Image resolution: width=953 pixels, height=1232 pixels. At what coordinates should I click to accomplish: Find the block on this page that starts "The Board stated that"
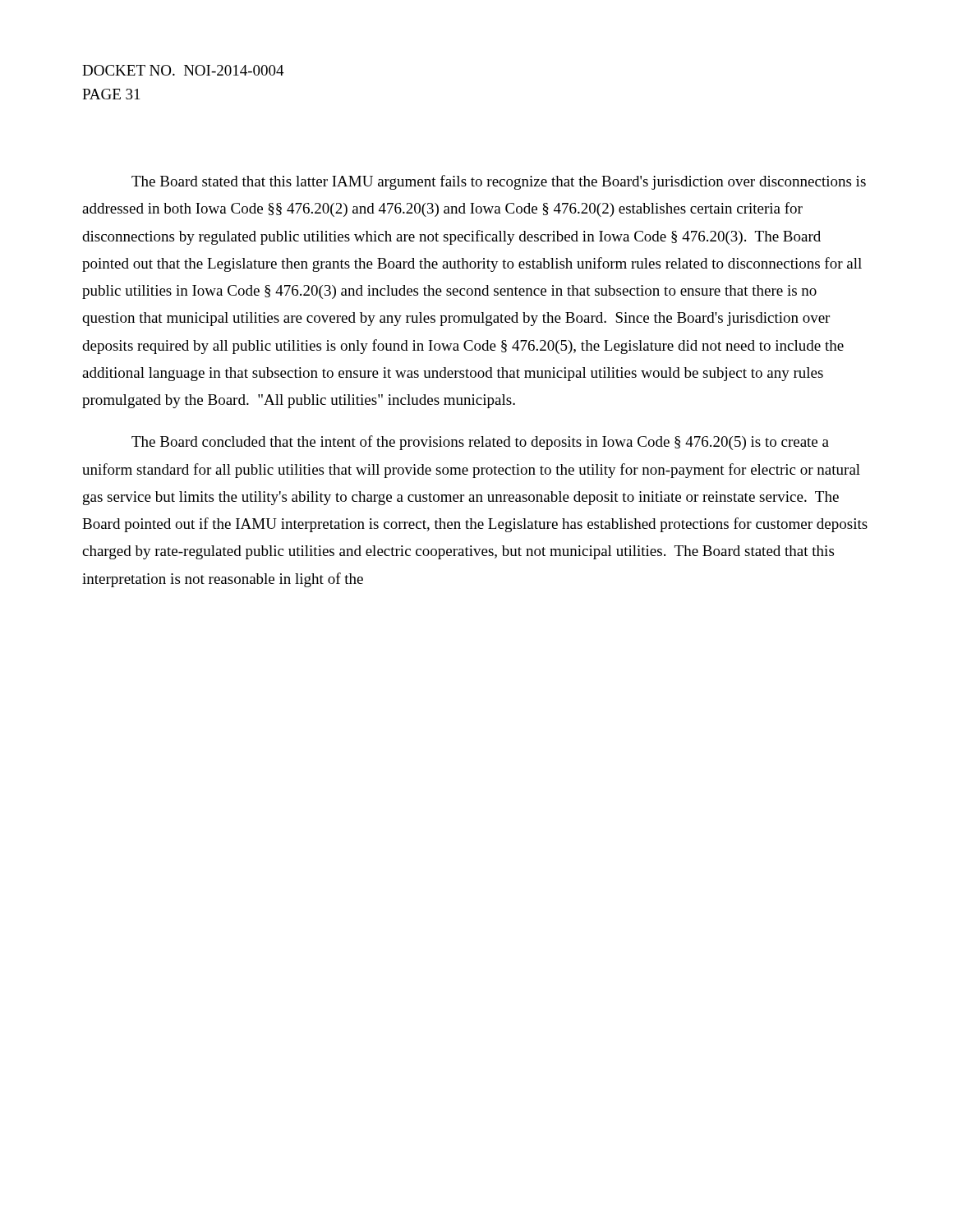474,290
